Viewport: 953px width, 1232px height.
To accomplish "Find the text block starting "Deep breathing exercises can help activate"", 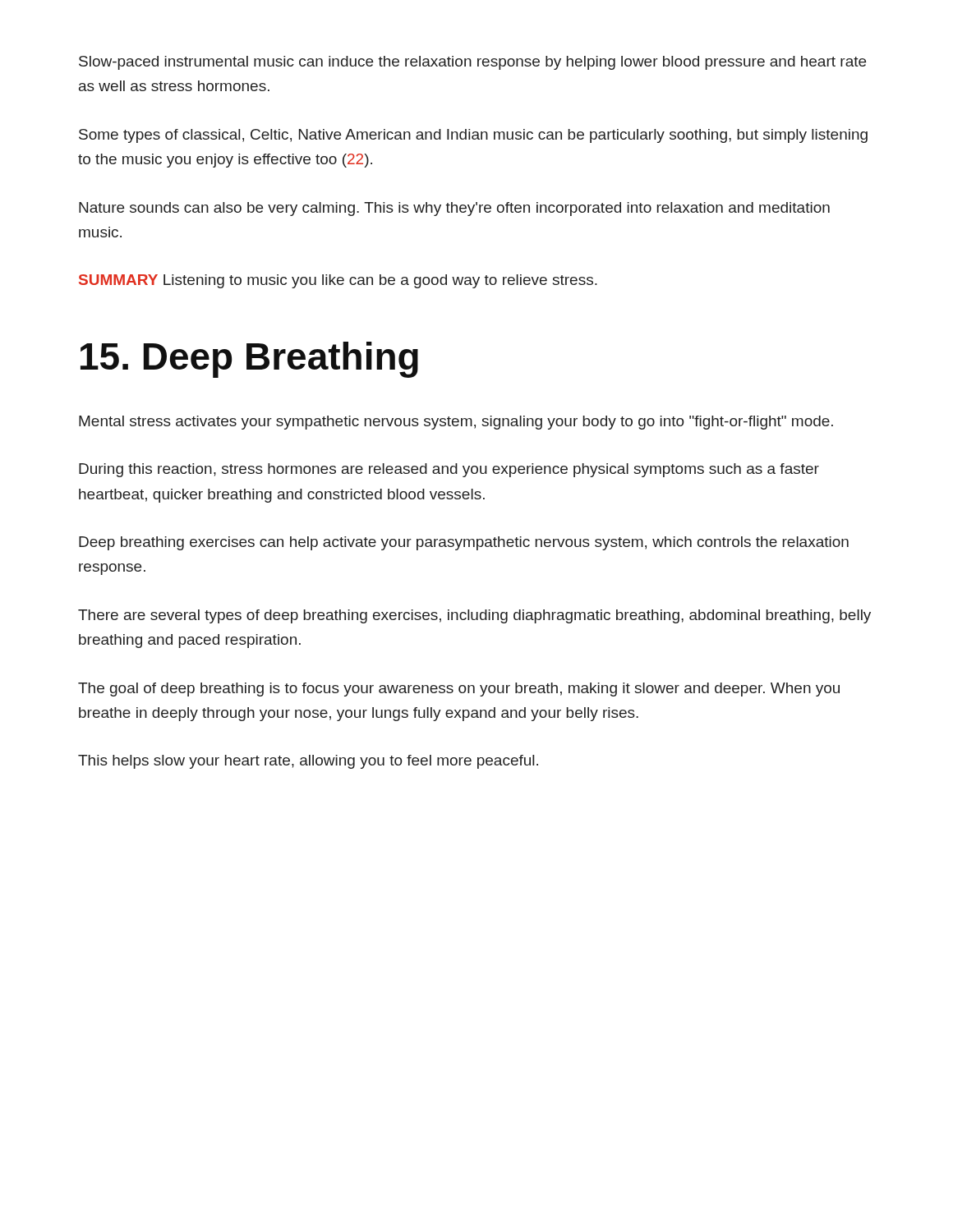I will pyautogui.click(x=464, y=554).
